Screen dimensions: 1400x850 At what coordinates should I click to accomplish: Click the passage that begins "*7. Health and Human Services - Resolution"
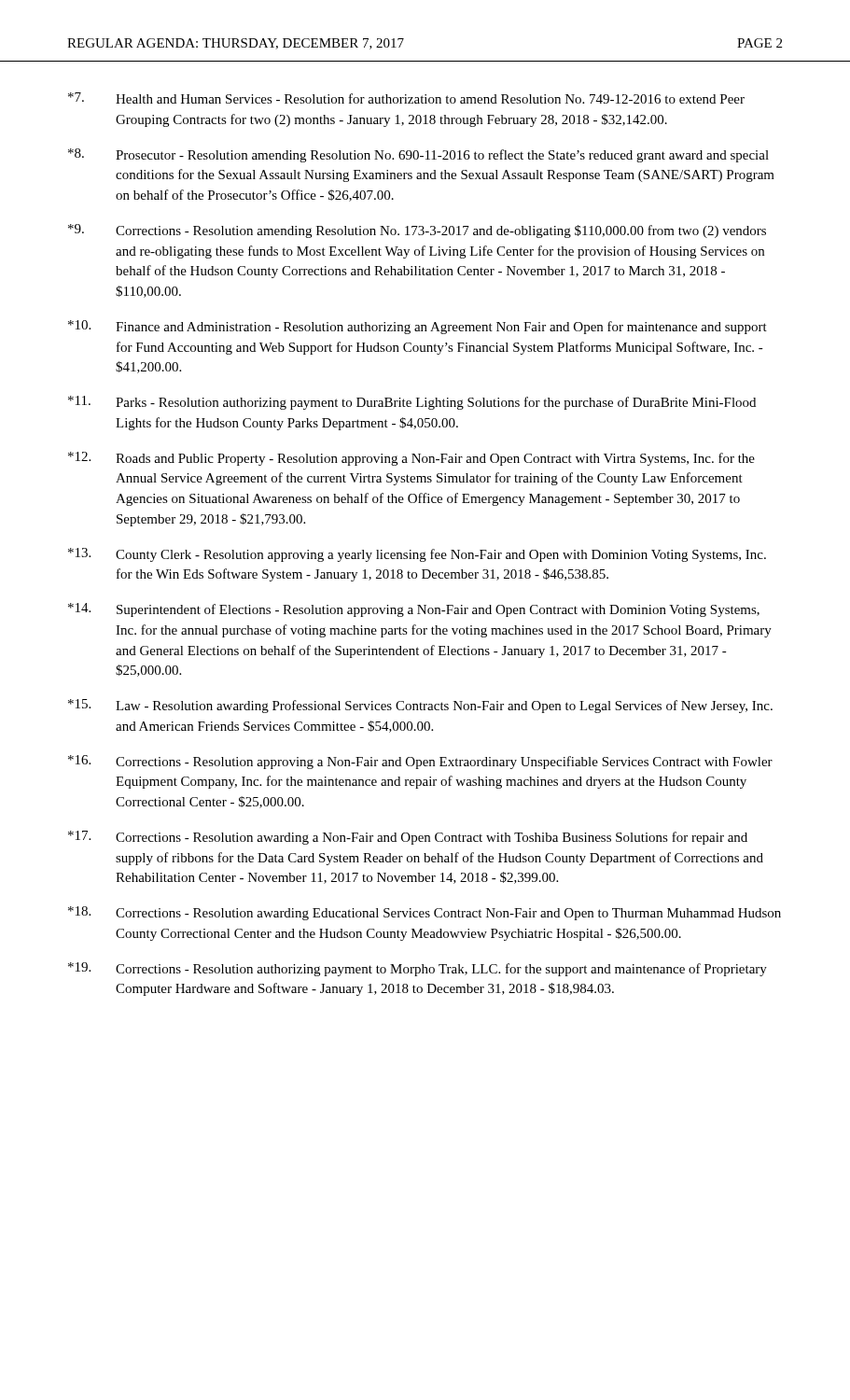(425, 110)
